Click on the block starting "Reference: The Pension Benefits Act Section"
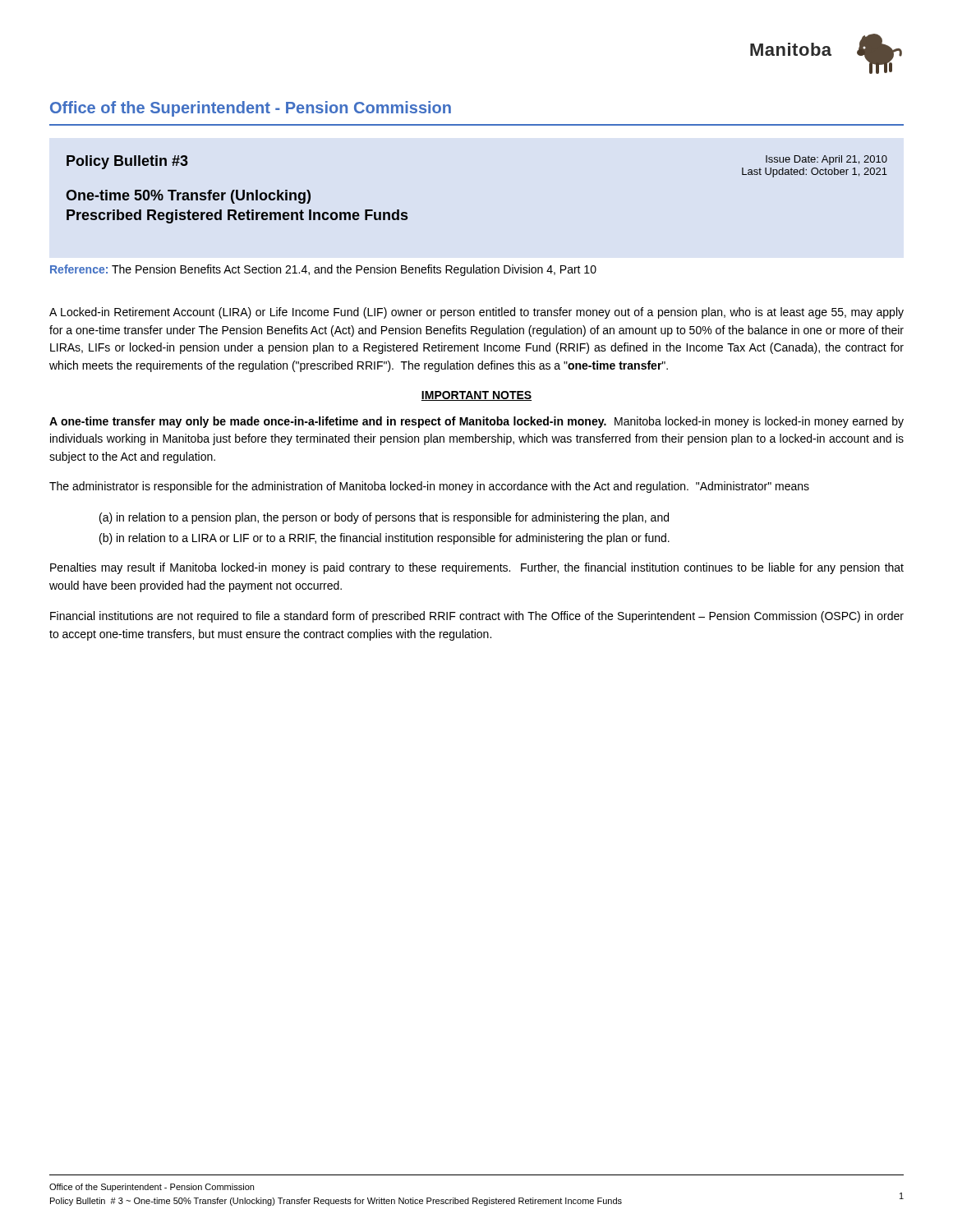Screen dimensions: 1232x953 323,269
